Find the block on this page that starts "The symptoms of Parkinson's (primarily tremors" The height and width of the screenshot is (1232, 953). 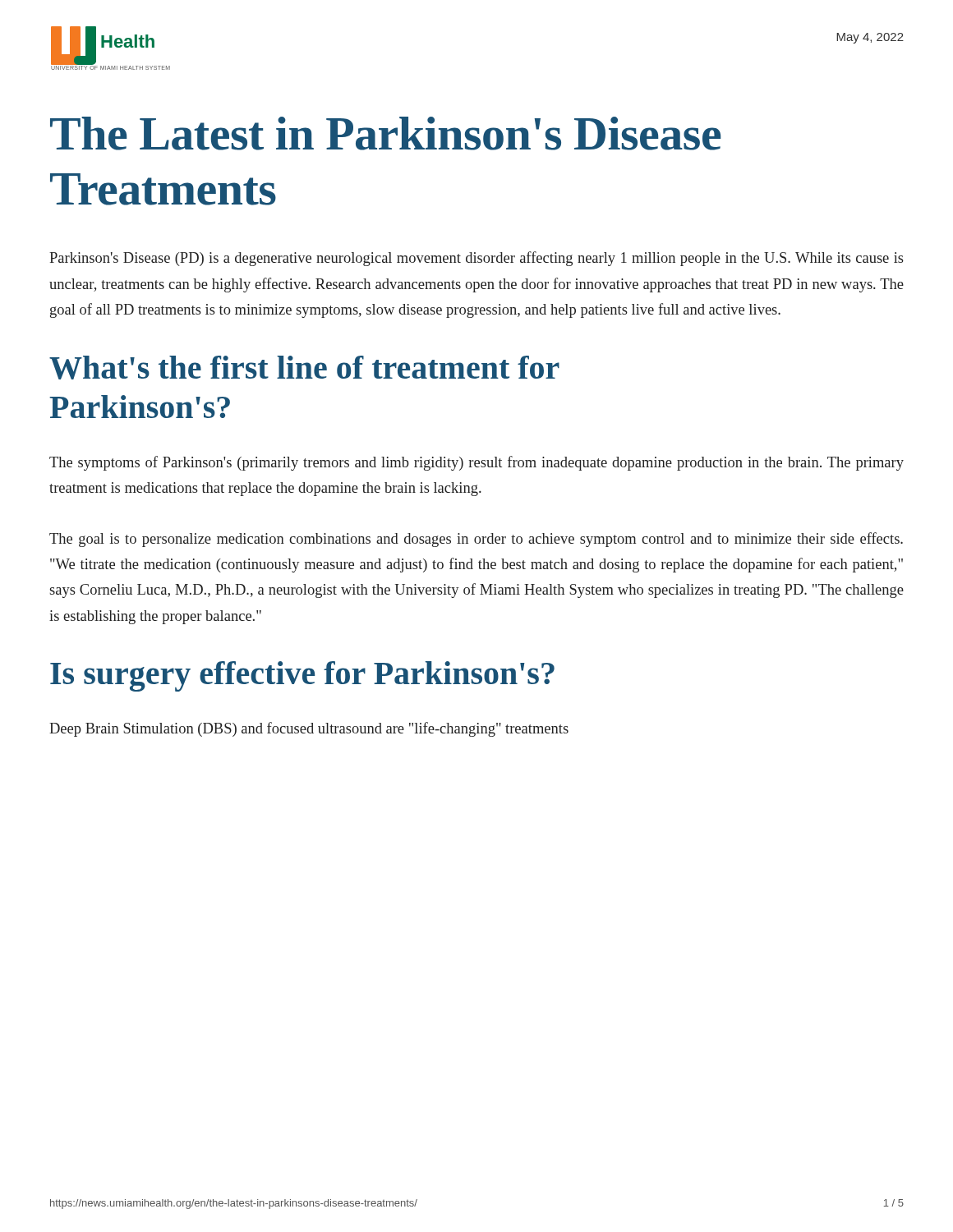point(476,475)
